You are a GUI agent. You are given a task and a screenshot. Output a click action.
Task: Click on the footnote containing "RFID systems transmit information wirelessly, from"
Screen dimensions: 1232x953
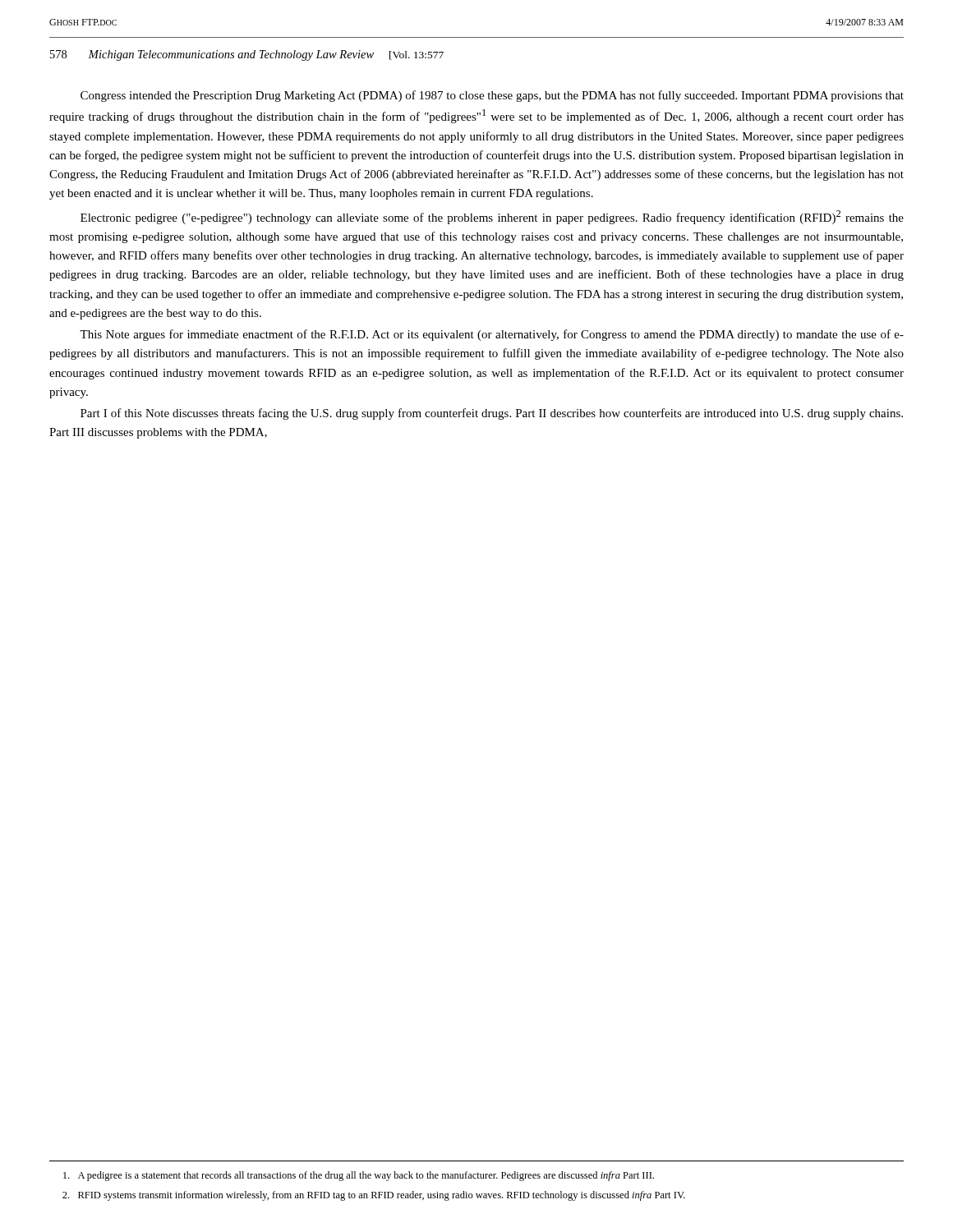[475, 1195]
